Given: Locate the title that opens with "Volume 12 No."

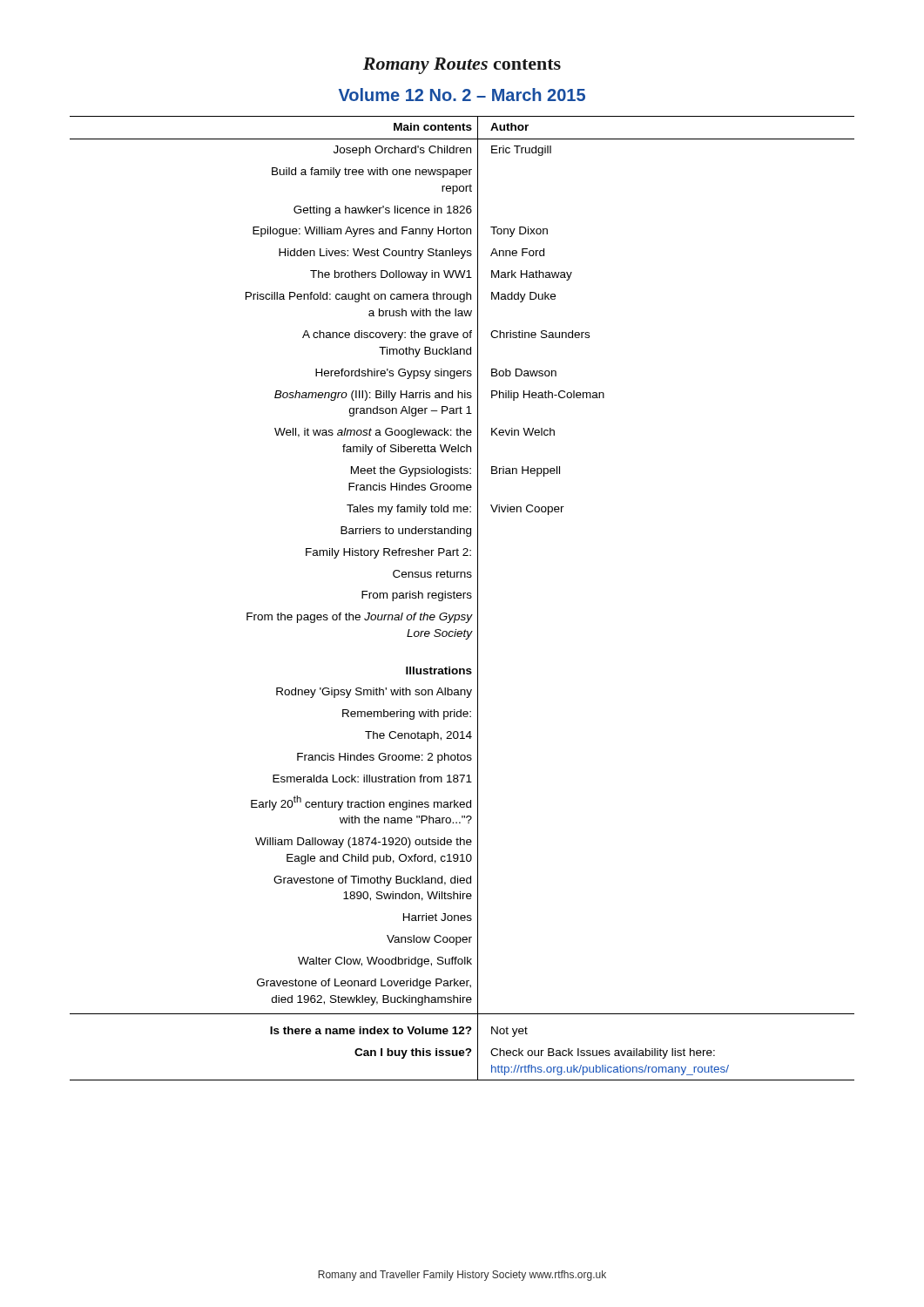Looking at the screenshot, I should click(462, 95).
